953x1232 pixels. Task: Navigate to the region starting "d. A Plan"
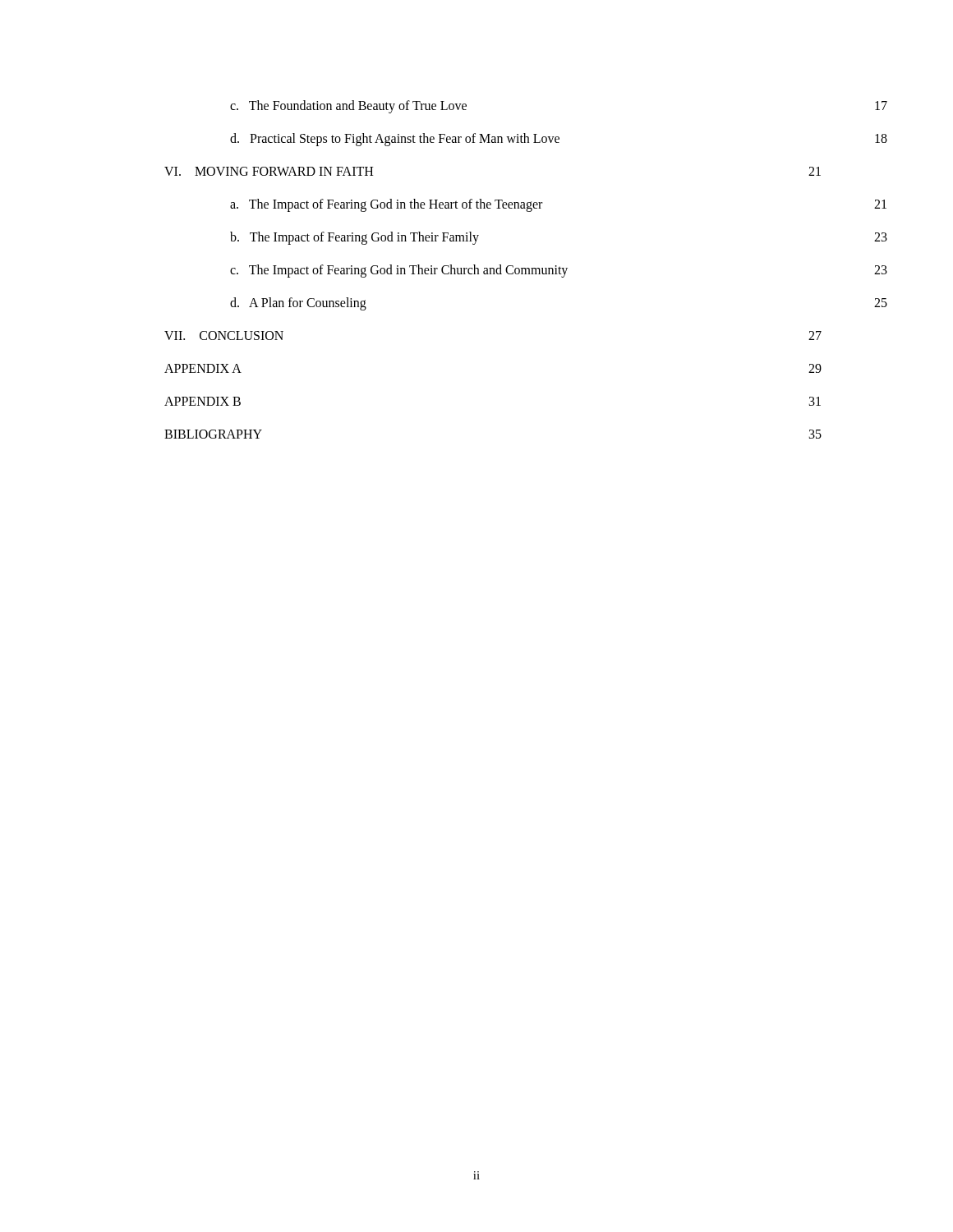pyautogui.click(x=300, y=303)
